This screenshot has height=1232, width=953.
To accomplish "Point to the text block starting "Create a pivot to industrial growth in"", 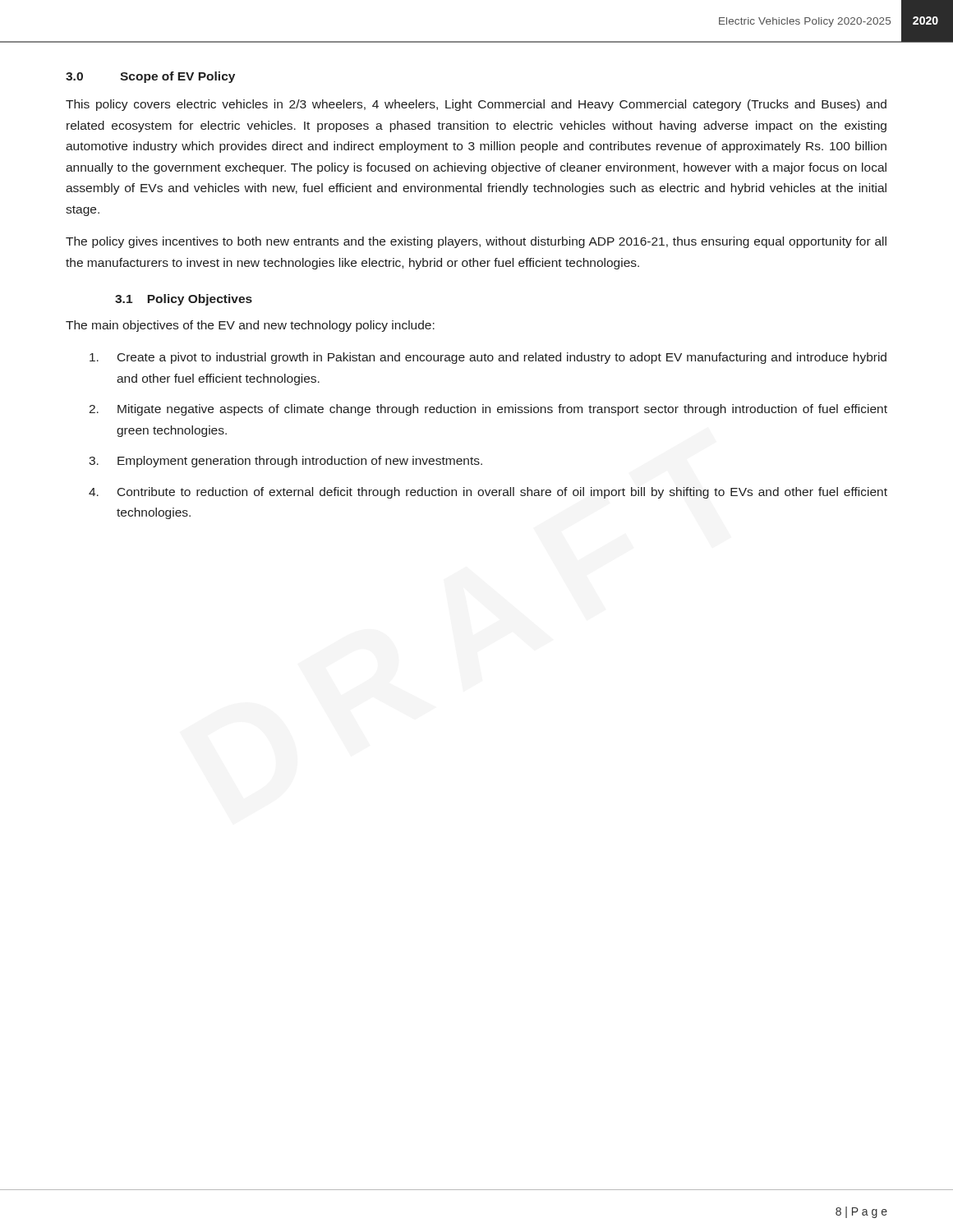I will point(488,368).
